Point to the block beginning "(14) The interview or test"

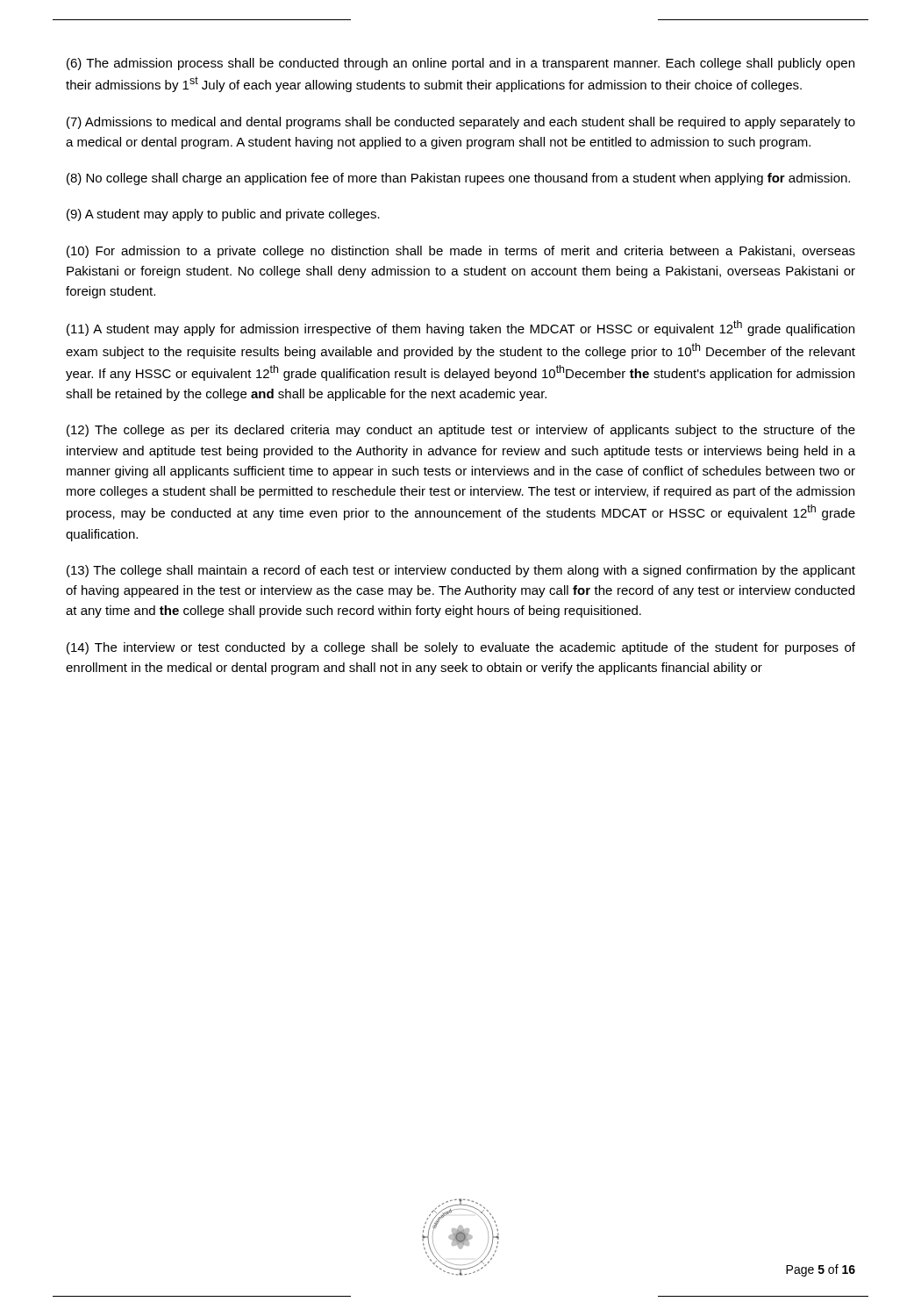click(x=460, y=657)
